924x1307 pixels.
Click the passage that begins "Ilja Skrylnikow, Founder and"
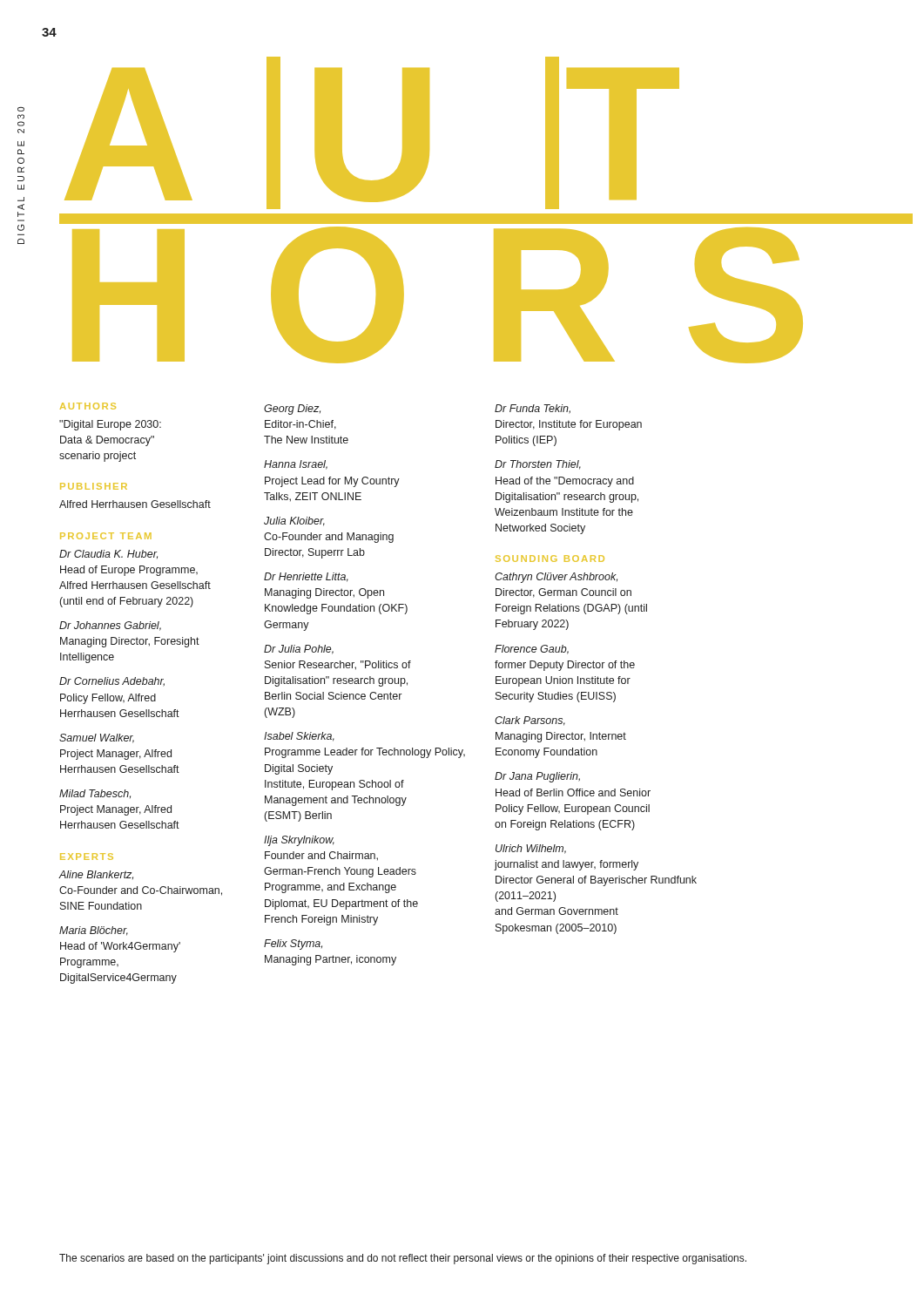click(x=341, y=879)
